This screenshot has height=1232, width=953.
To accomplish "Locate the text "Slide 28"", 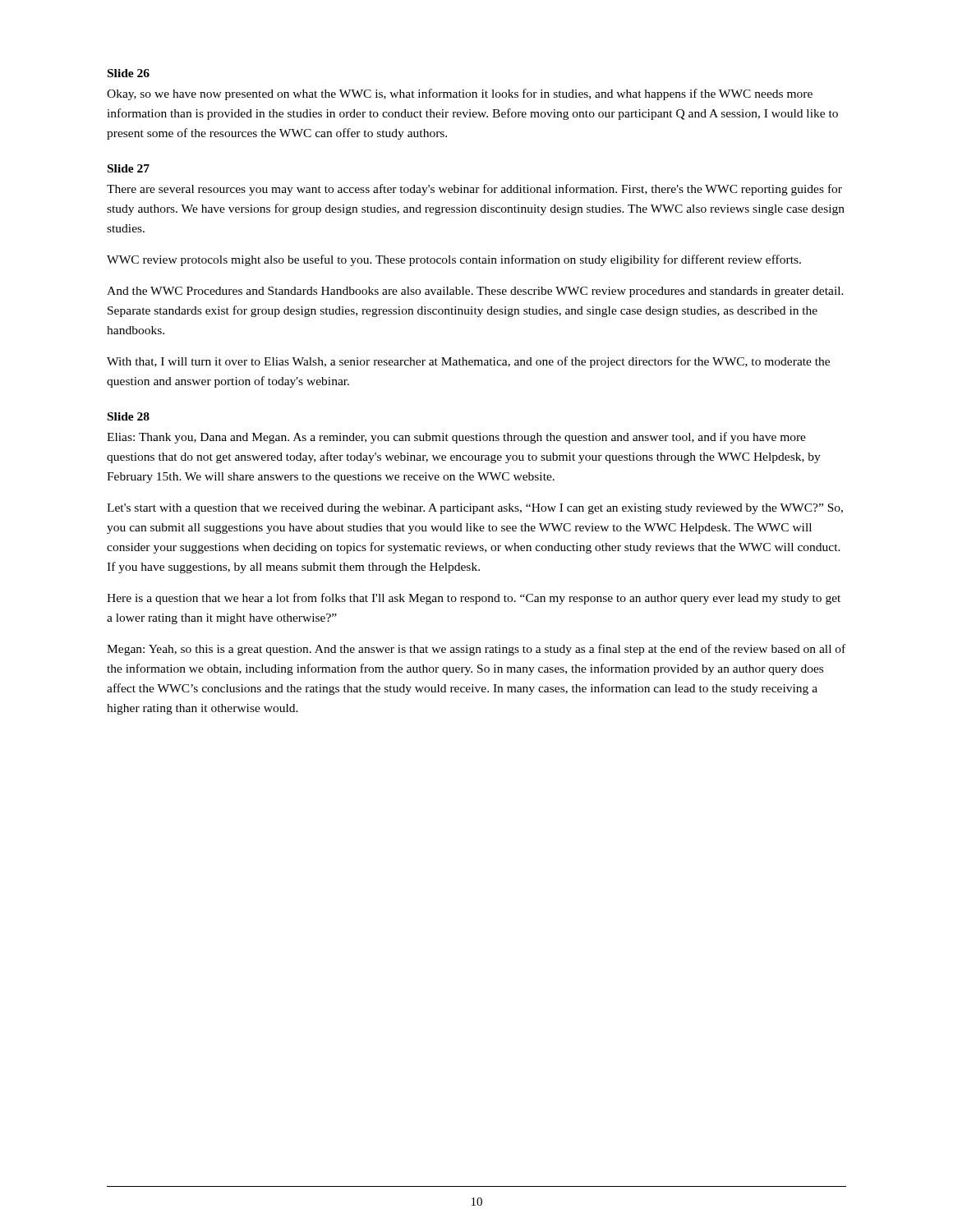I will (x=128, y=416).
